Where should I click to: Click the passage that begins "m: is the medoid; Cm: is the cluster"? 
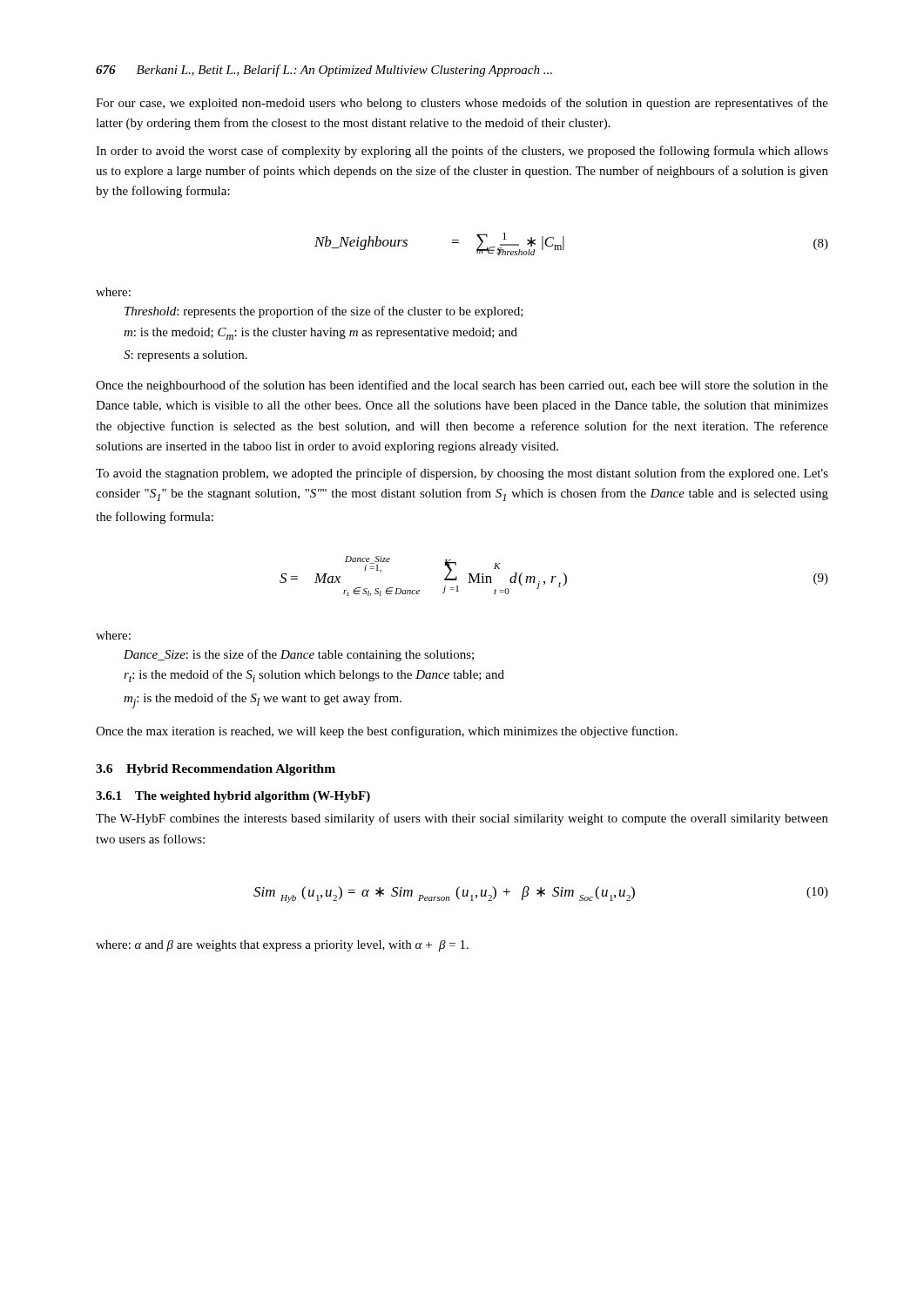[x=320, y=333]
